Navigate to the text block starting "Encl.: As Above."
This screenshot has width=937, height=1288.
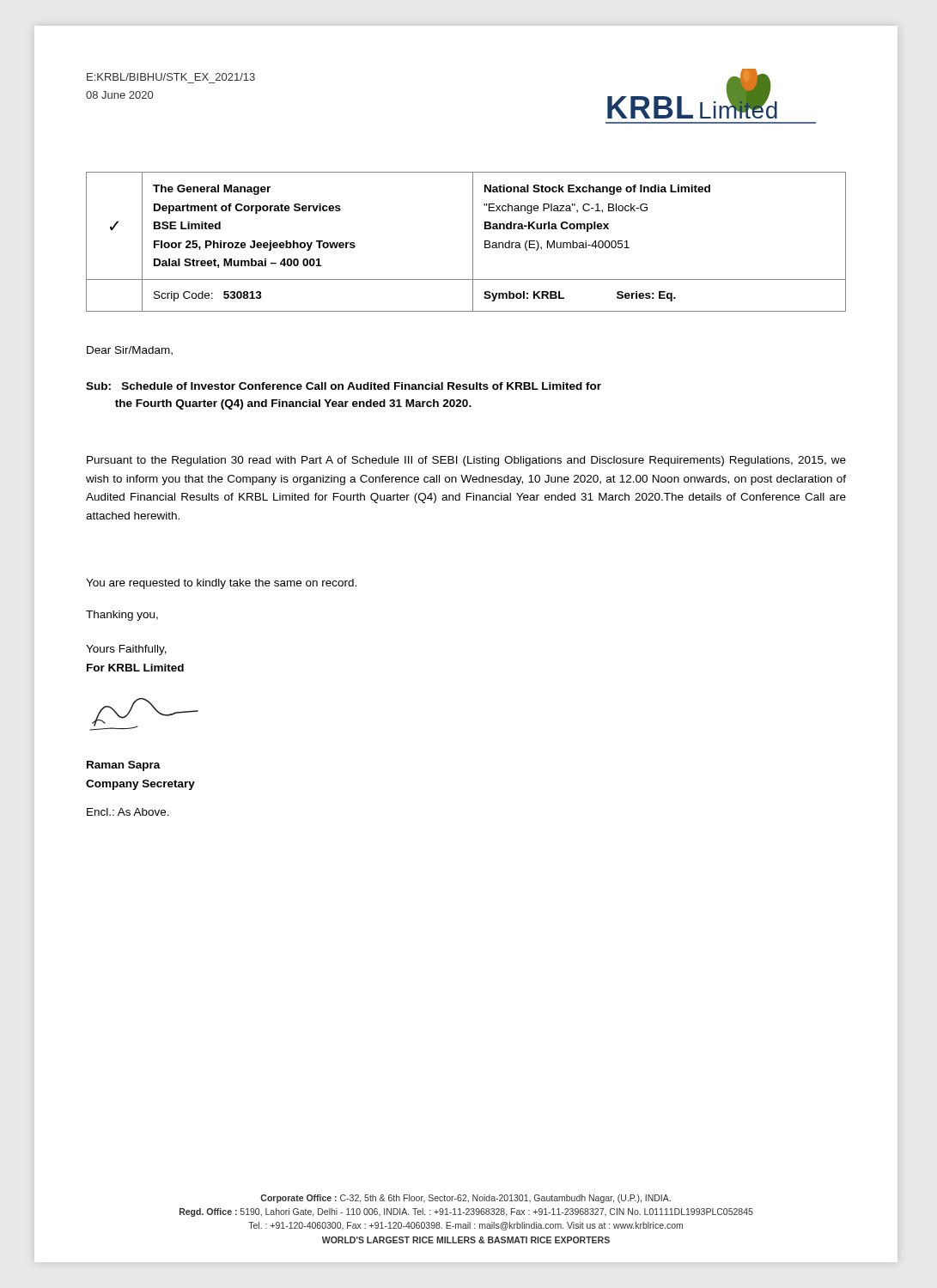[128, 812]
